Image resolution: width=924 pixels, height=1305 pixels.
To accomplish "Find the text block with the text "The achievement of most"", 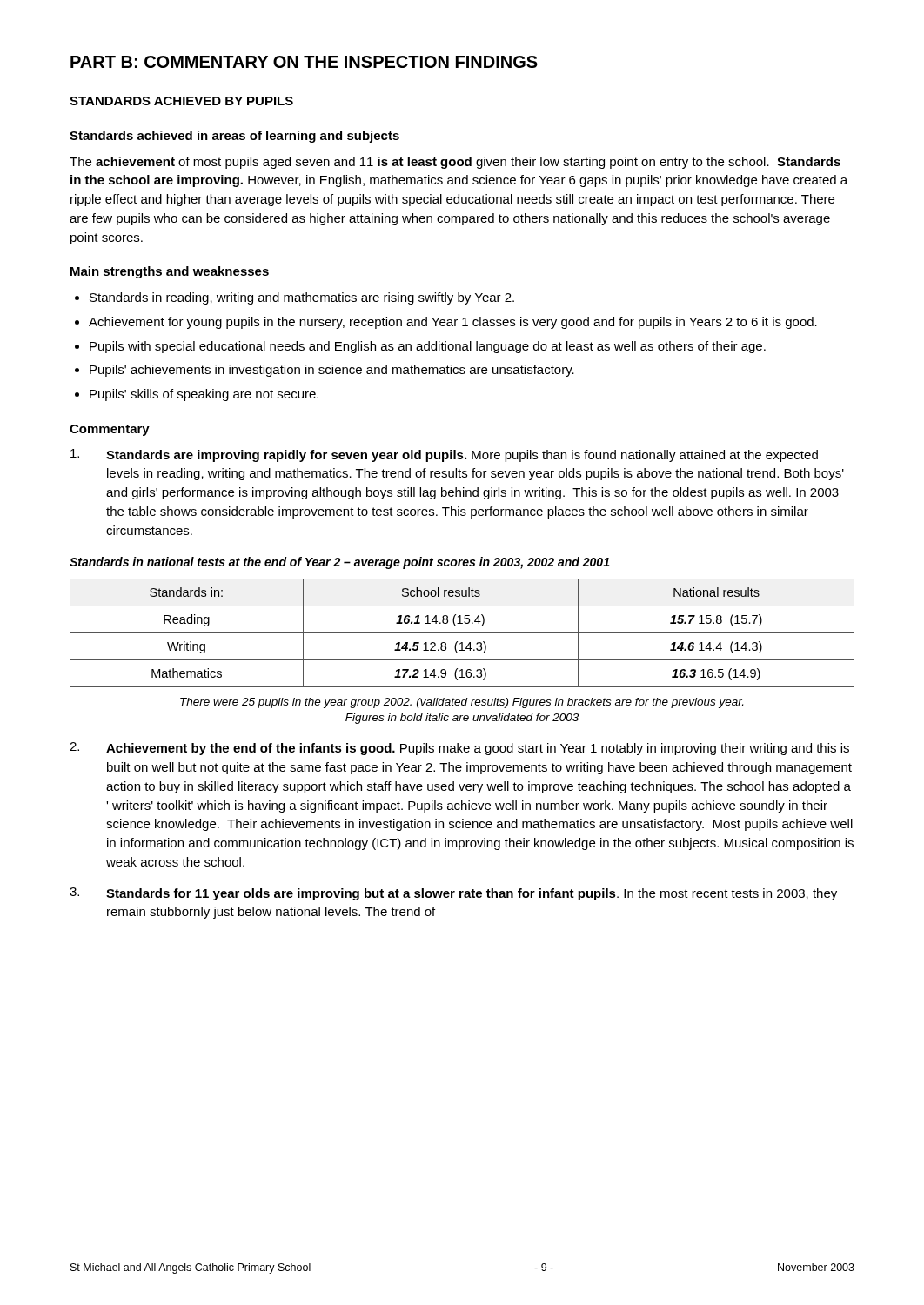I will pos(462,199).
